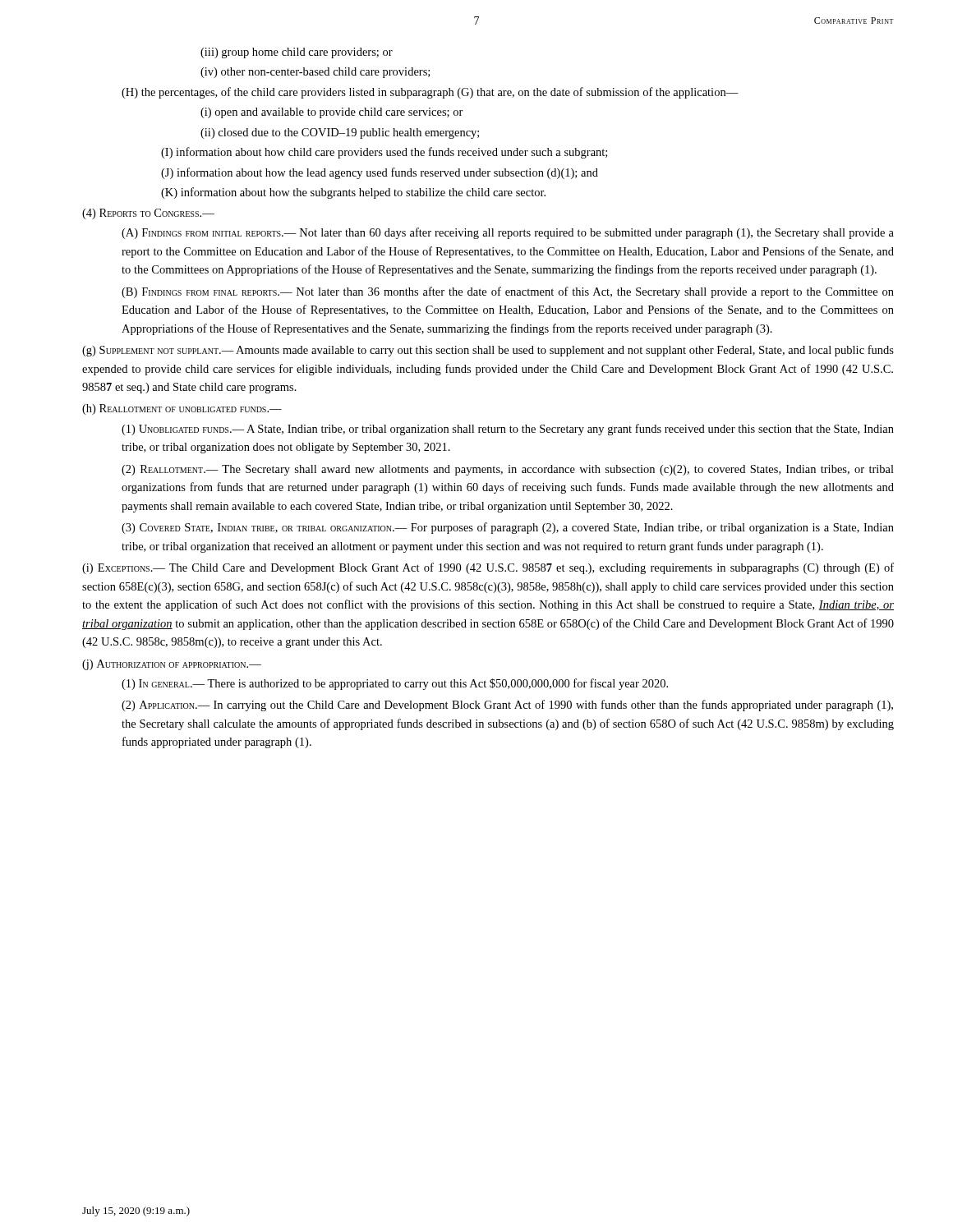Point to the element starting "(4) Reports to Congress.—"

[148, 214]
